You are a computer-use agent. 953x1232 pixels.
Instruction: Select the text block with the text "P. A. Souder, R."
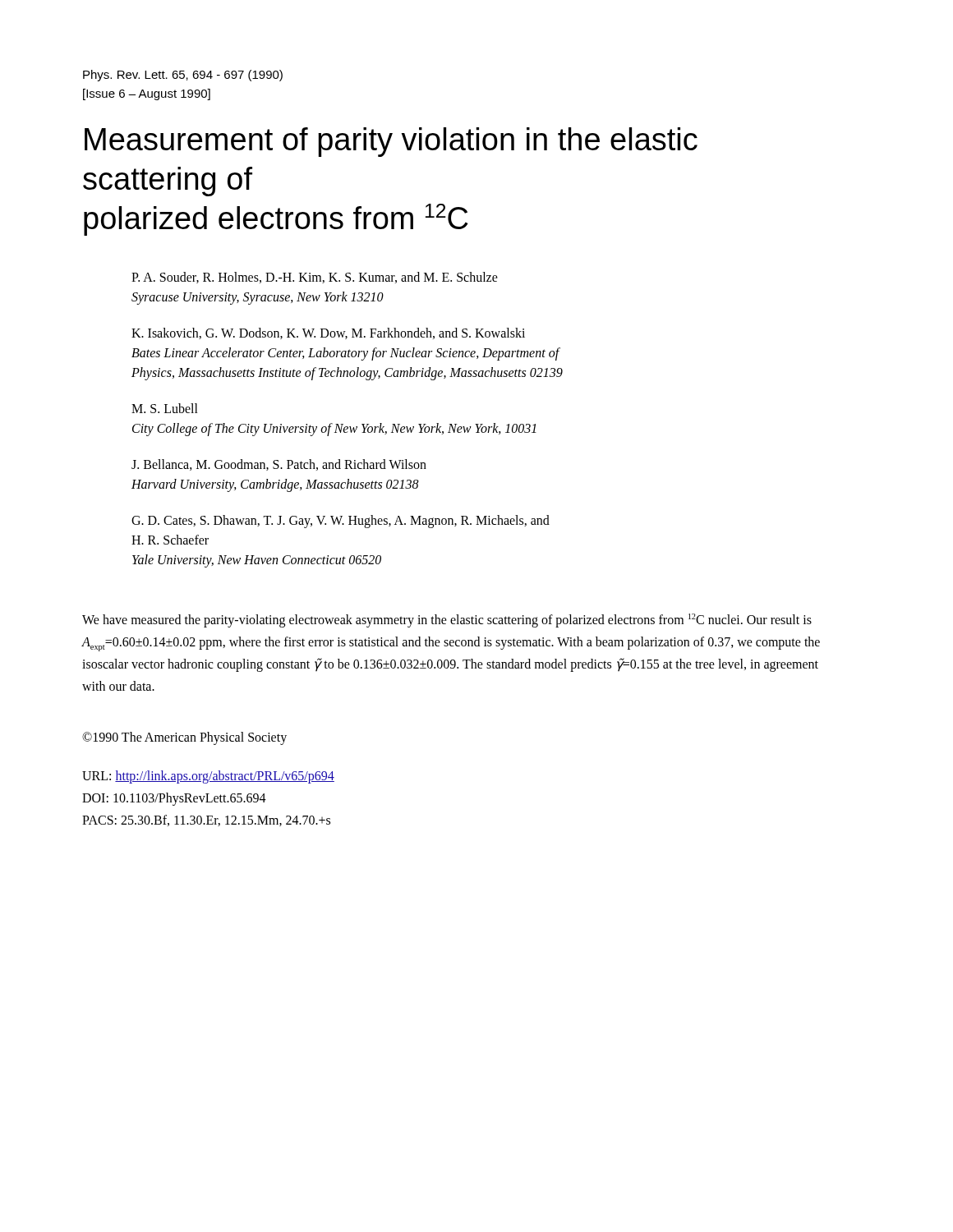(x=485, y=288)
